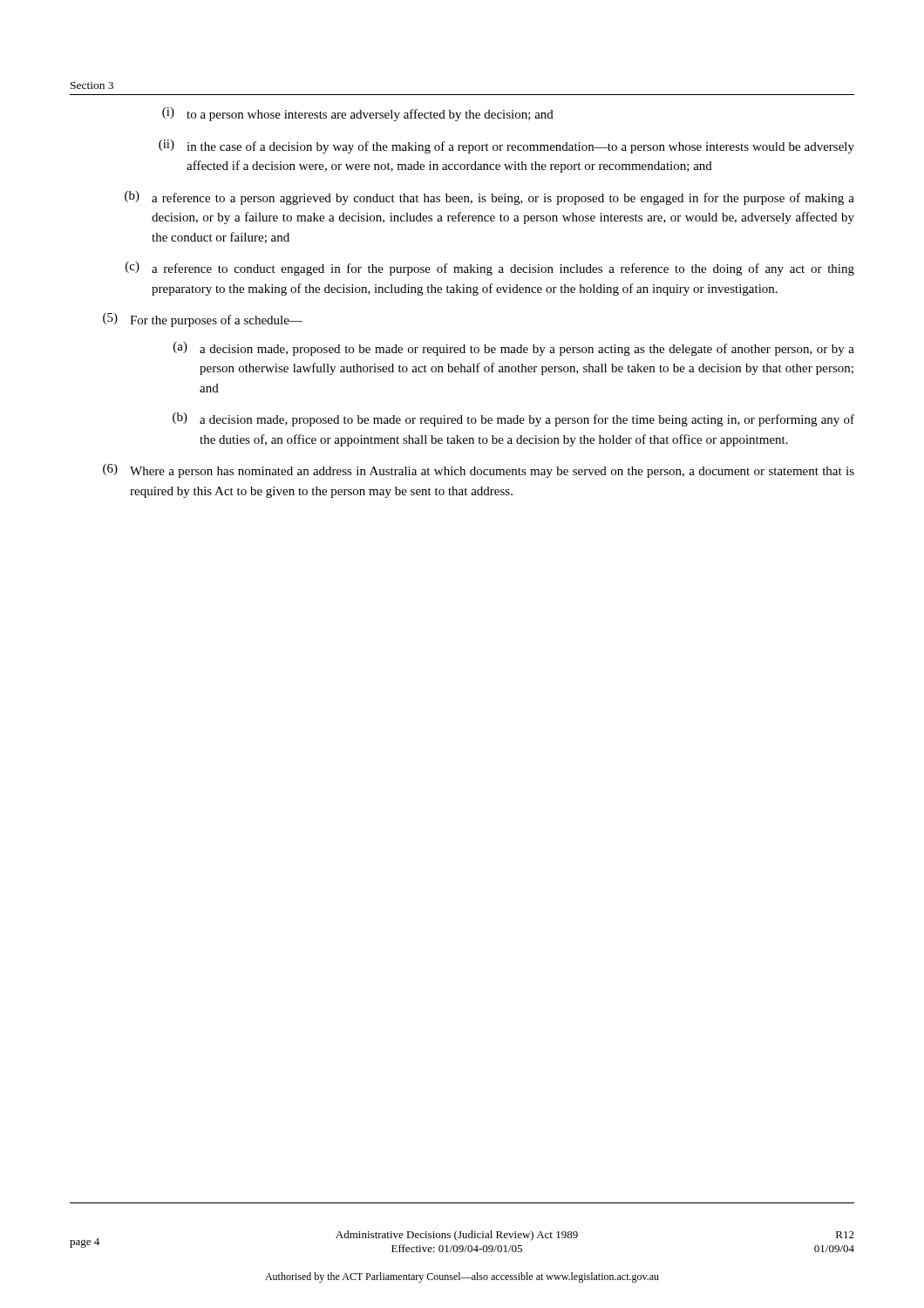Point to the block starting "(i) to a person whose interests are adversely"
Viewport: 924px width, 1308px height.
pyautogui.click(x=312, y=114)
